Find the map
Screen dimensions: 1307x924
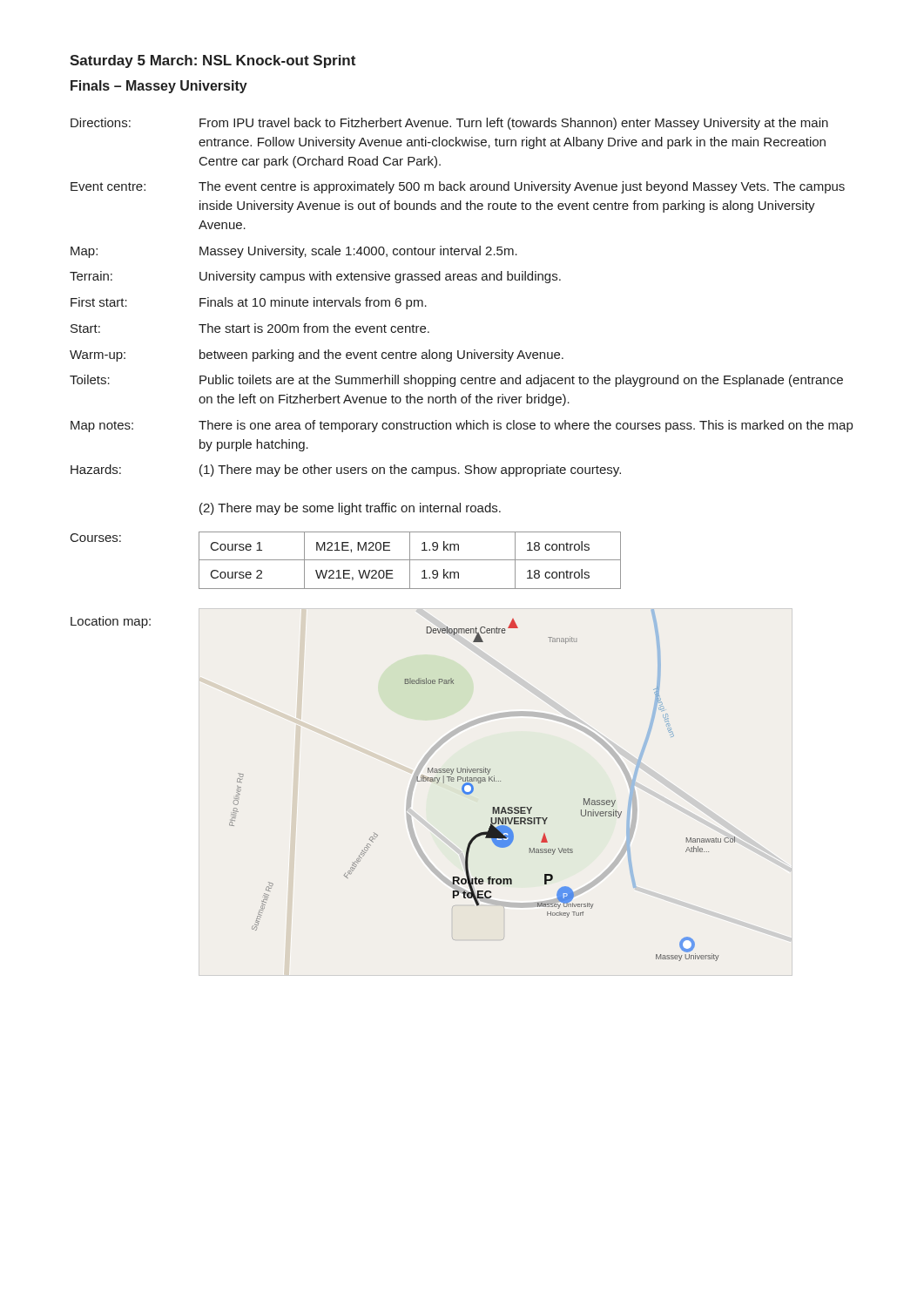[526, 792]
